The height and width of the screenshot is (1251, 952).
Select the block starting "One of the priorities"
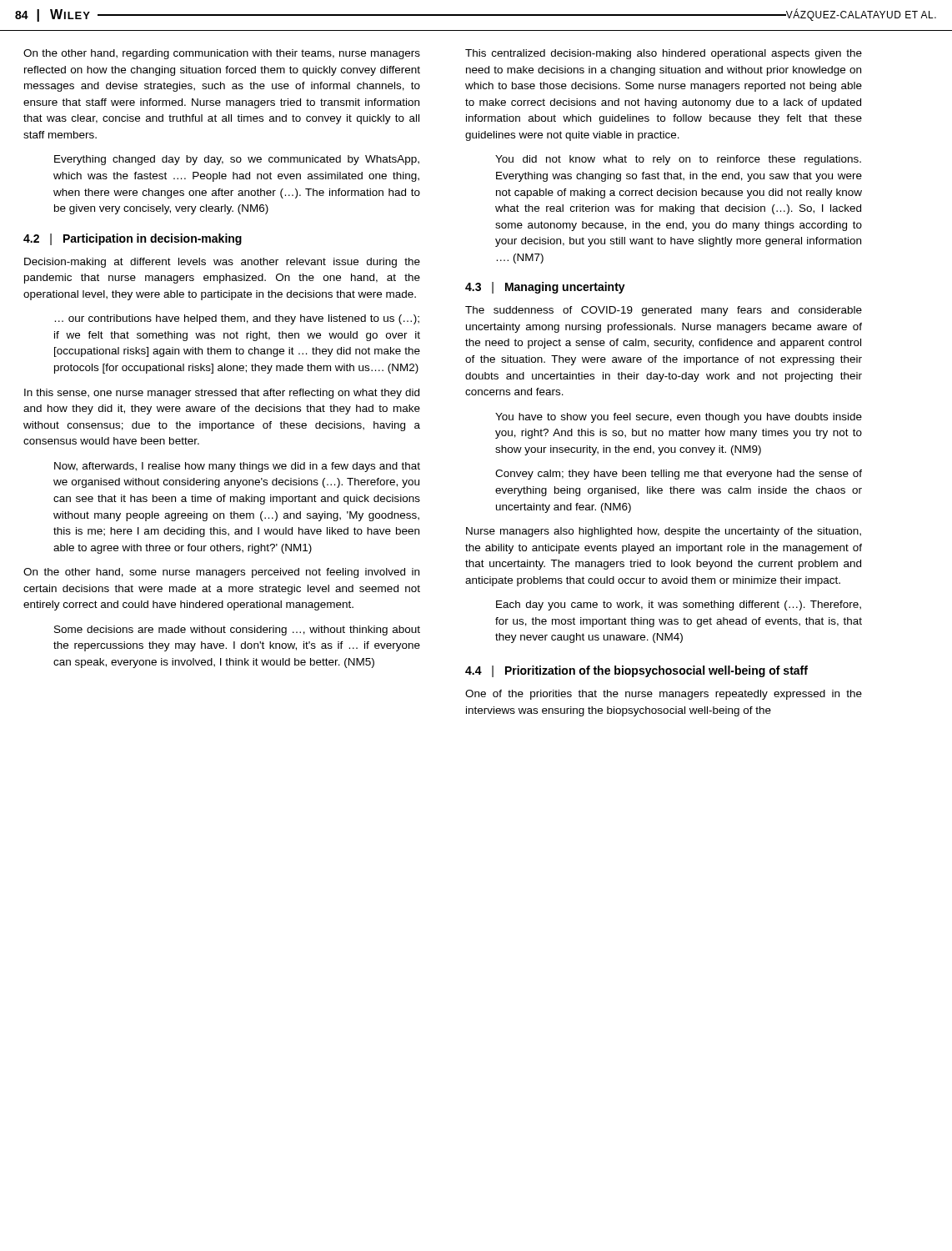point(664,702)
